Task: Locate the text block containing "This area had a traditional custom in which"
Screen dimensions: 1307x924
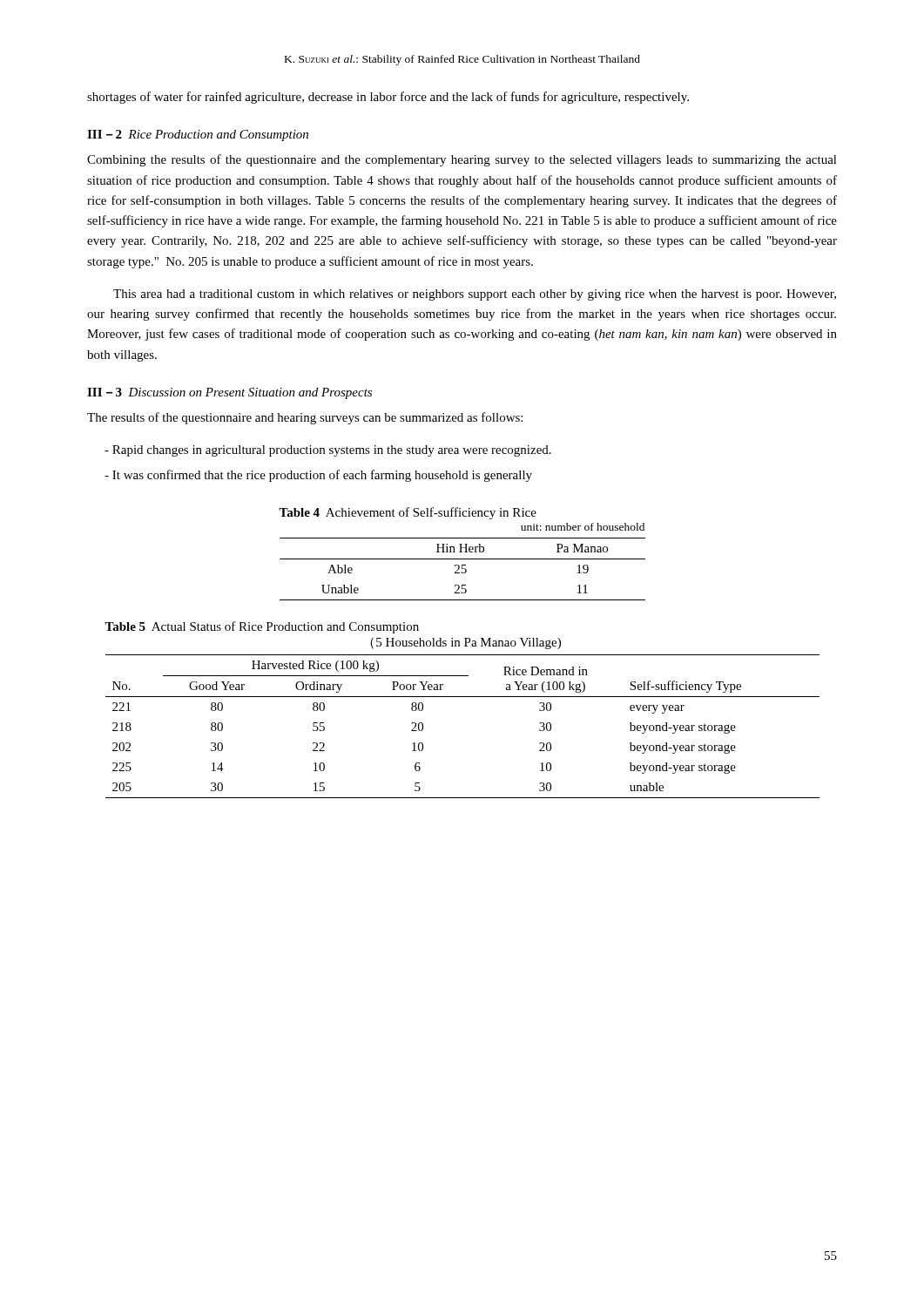Action: [x=462, y=324]
